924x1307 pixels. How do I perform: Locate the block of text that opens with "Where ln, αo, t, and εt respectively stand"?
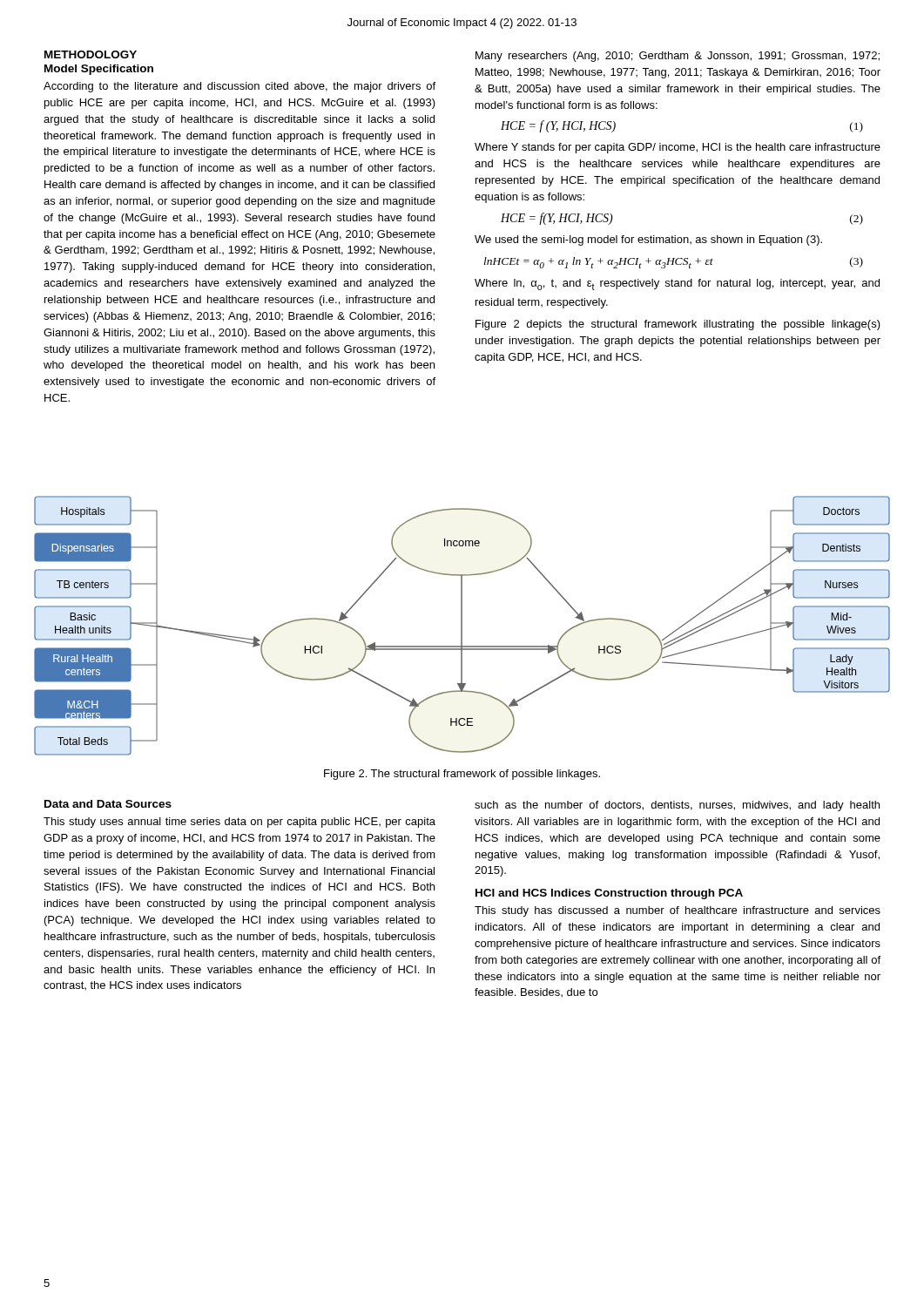[x=678, y=321]
